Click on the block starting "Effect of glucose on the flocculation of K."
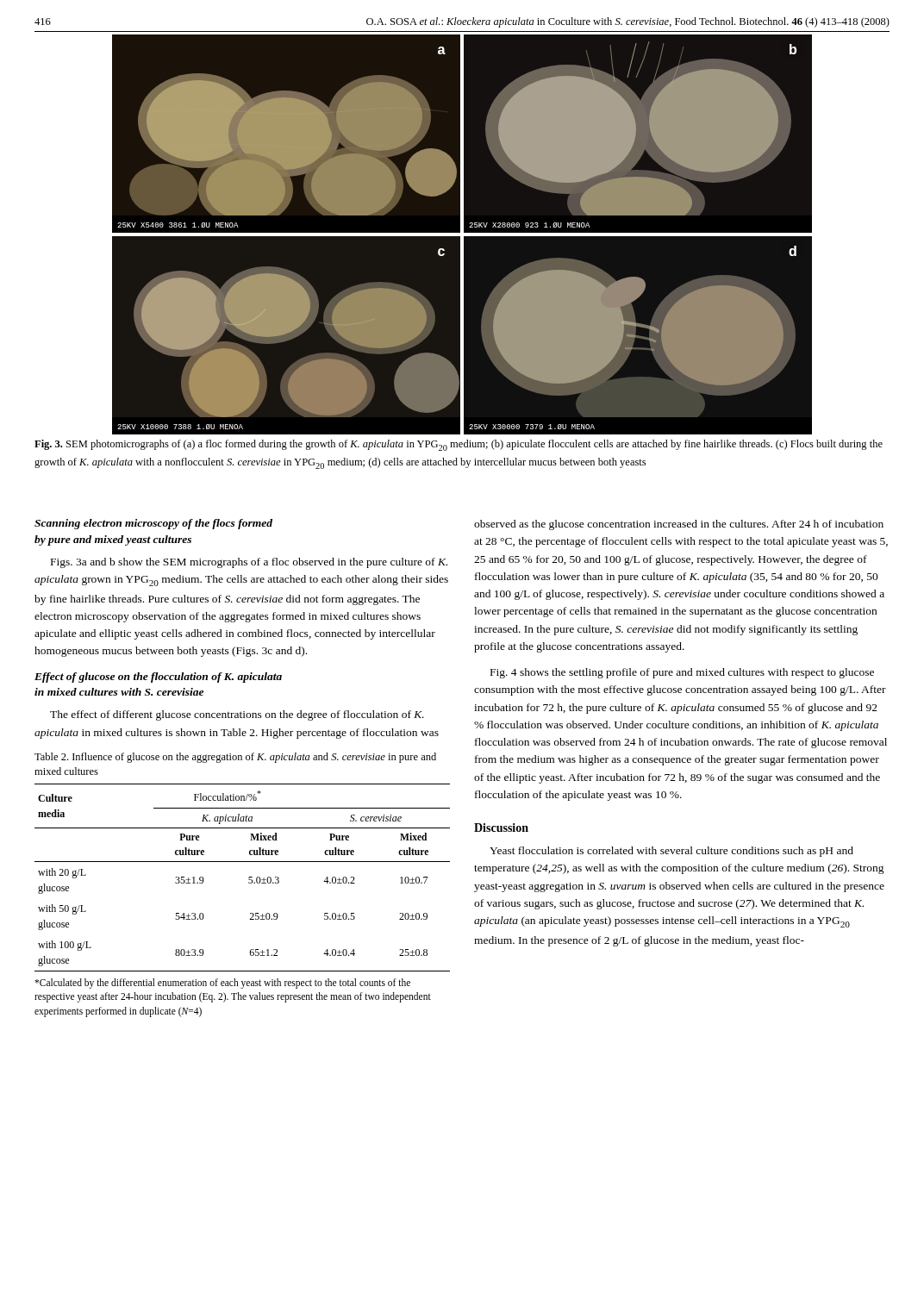 pos(158,684)
